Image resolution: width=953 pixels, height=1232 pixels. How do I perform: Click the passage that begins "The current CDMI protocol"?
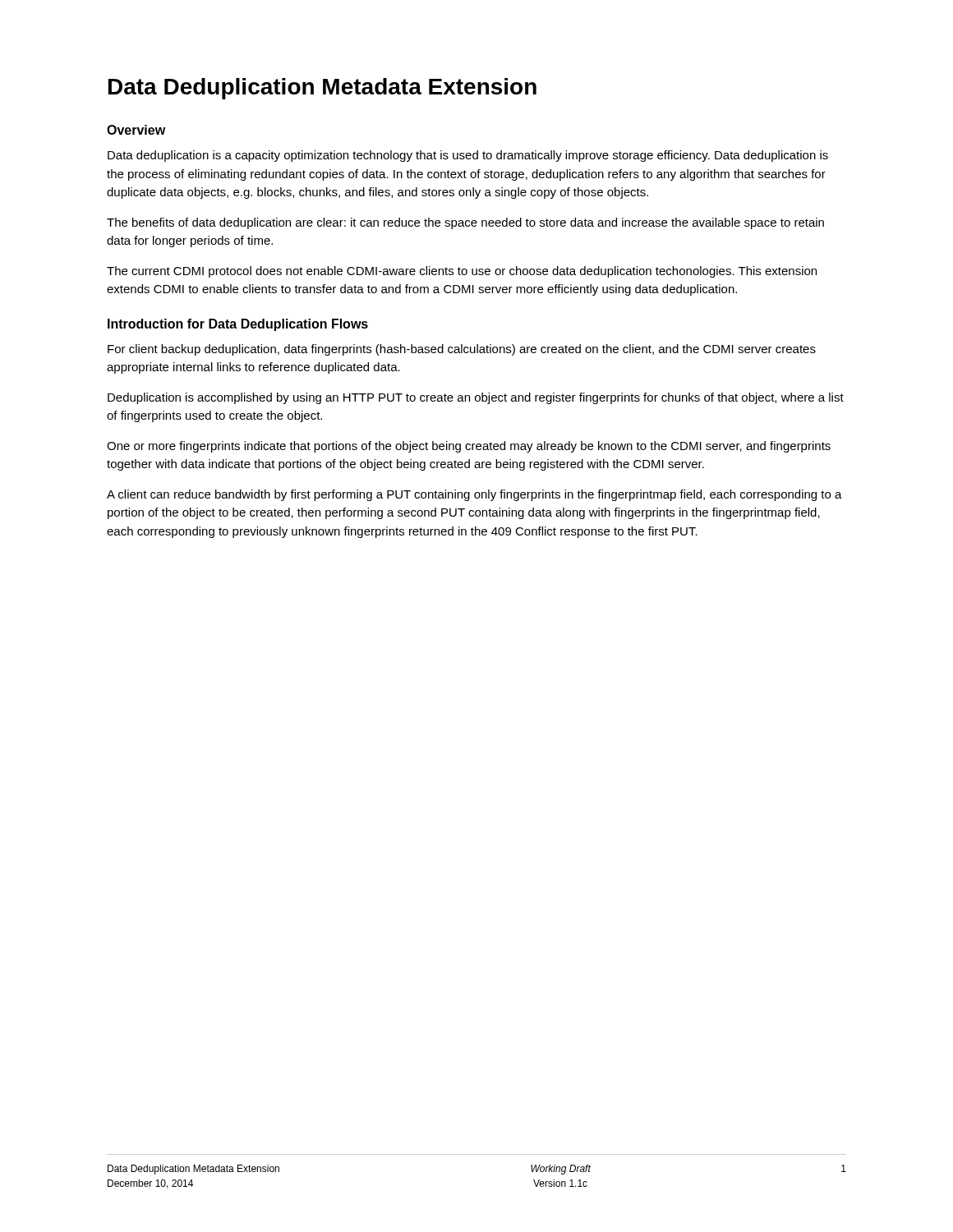click(462, 279)
